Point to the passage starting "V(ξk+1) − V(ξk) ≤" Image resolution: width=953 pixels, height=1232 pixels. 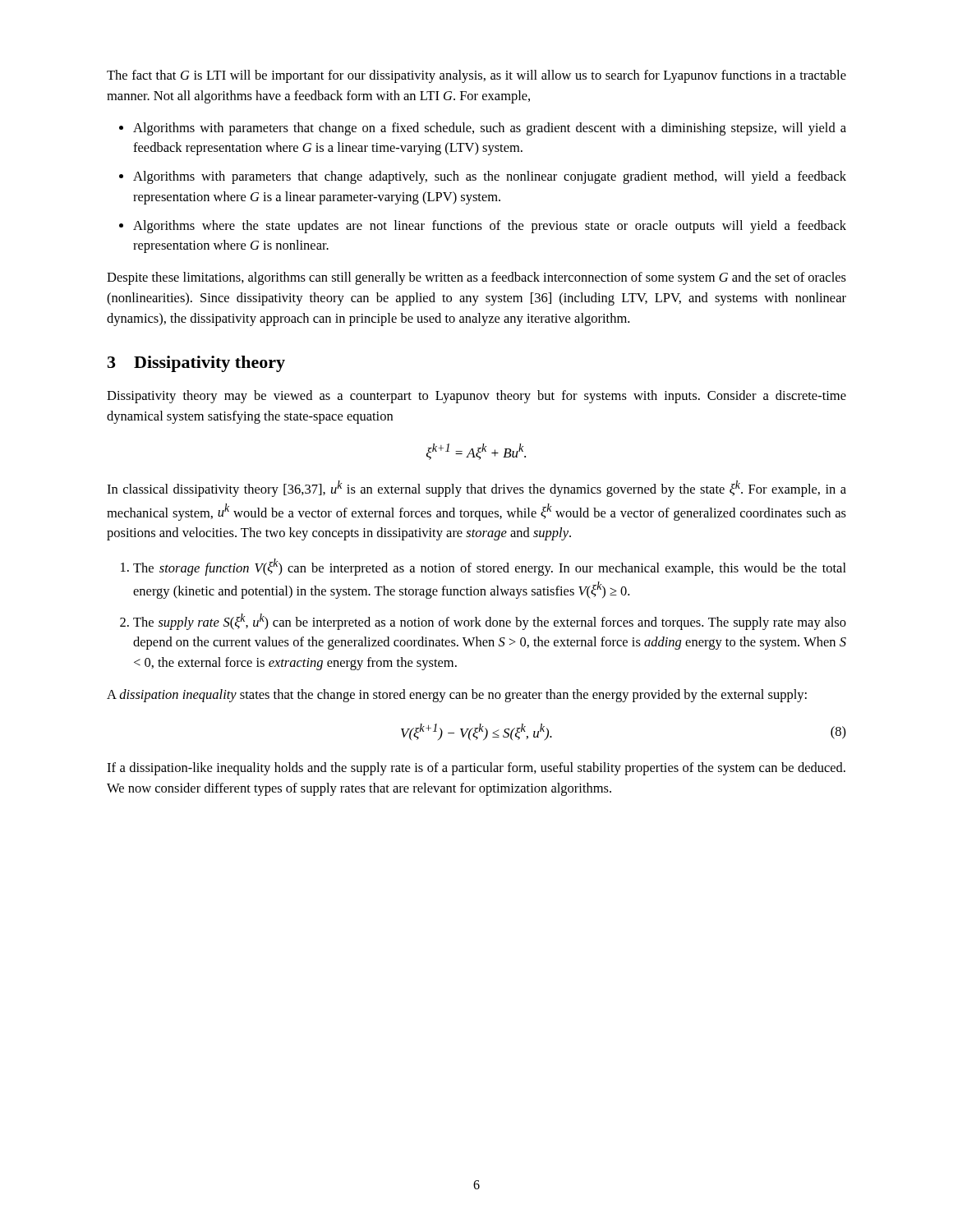point(474,733)
